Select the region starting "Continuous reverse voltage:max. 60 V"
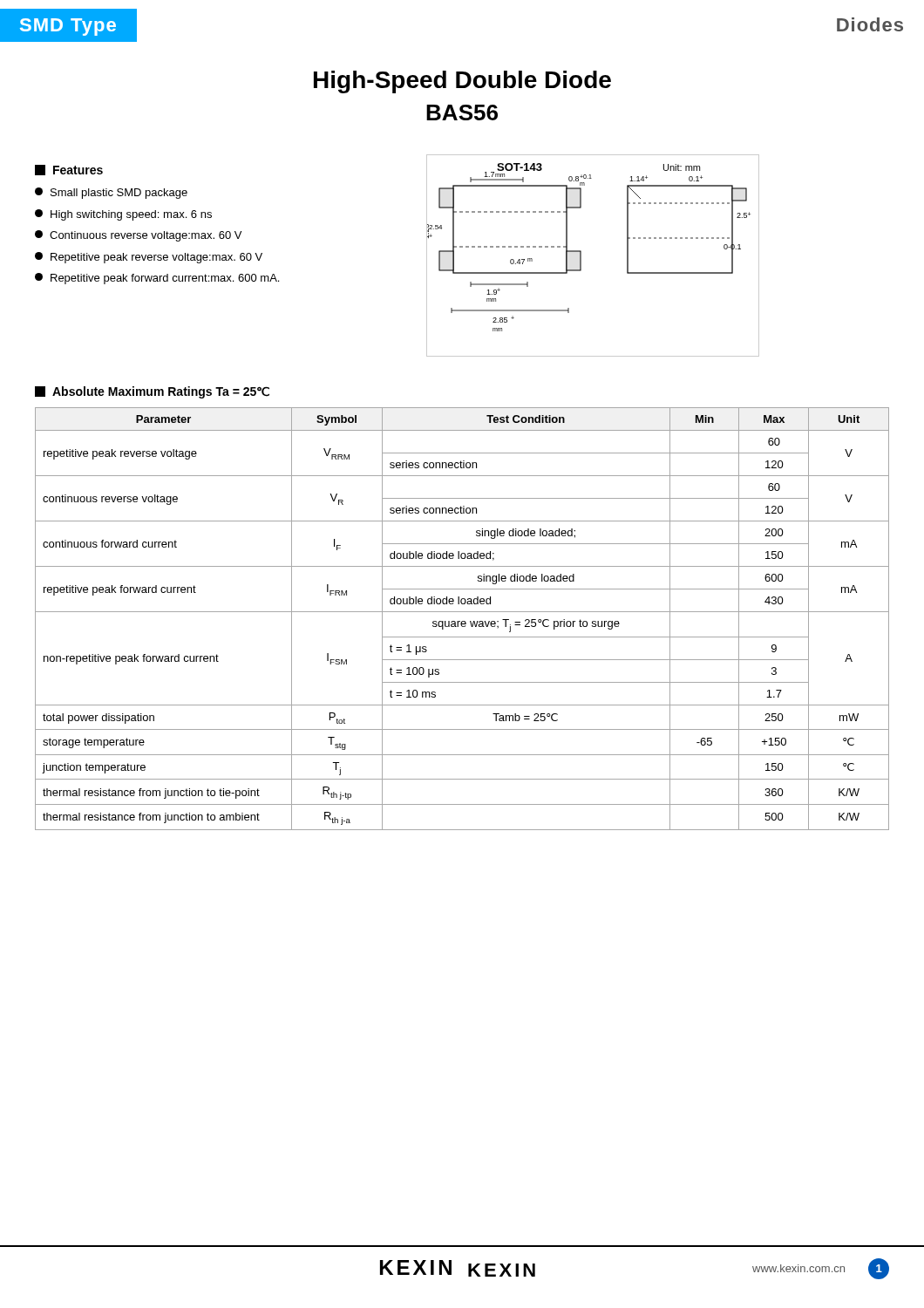Screen dimensions: 1308x924 click(138, 235)
